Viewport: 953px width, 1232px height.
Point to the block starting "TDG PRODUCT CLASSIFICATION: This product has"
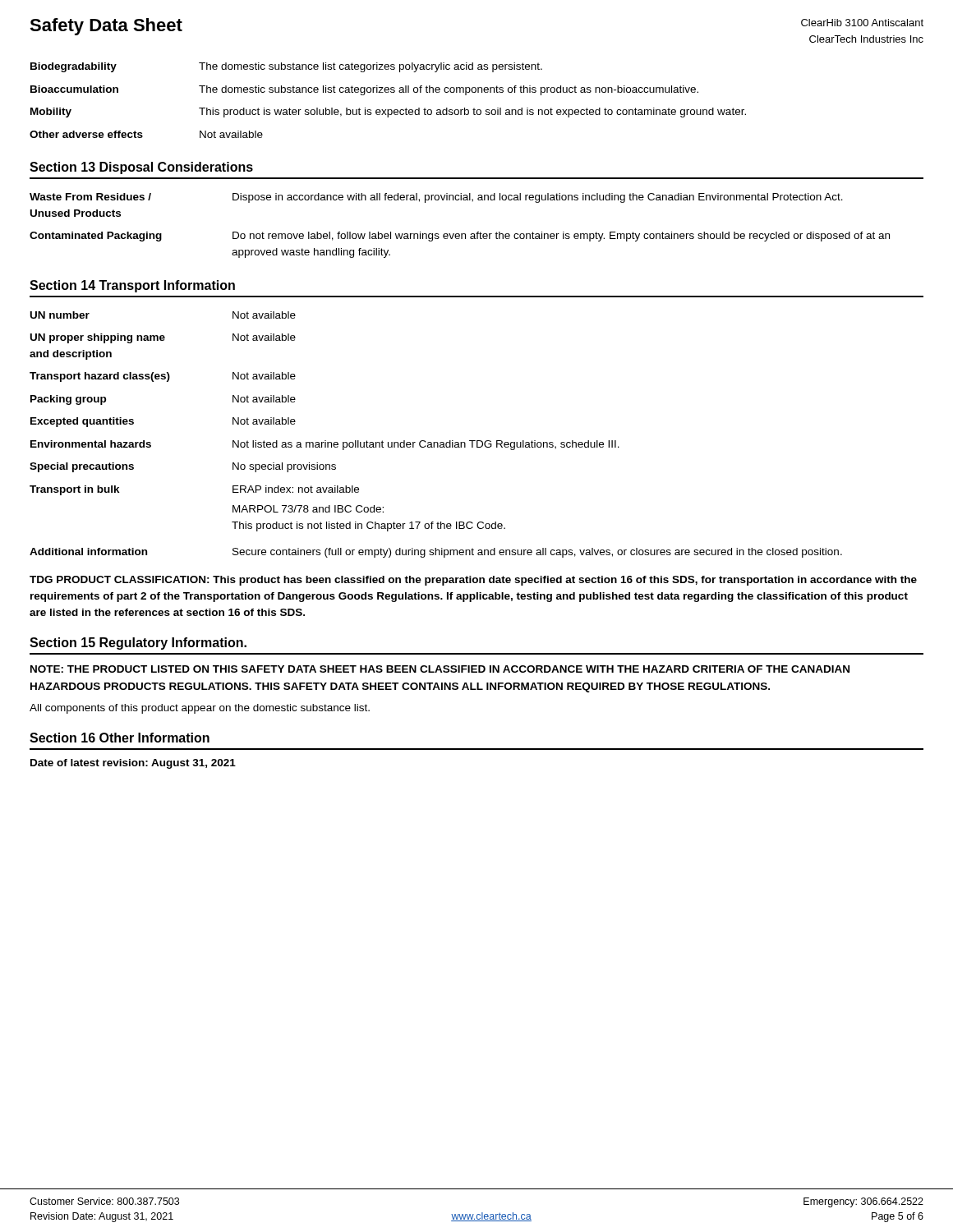coord(473,596)
